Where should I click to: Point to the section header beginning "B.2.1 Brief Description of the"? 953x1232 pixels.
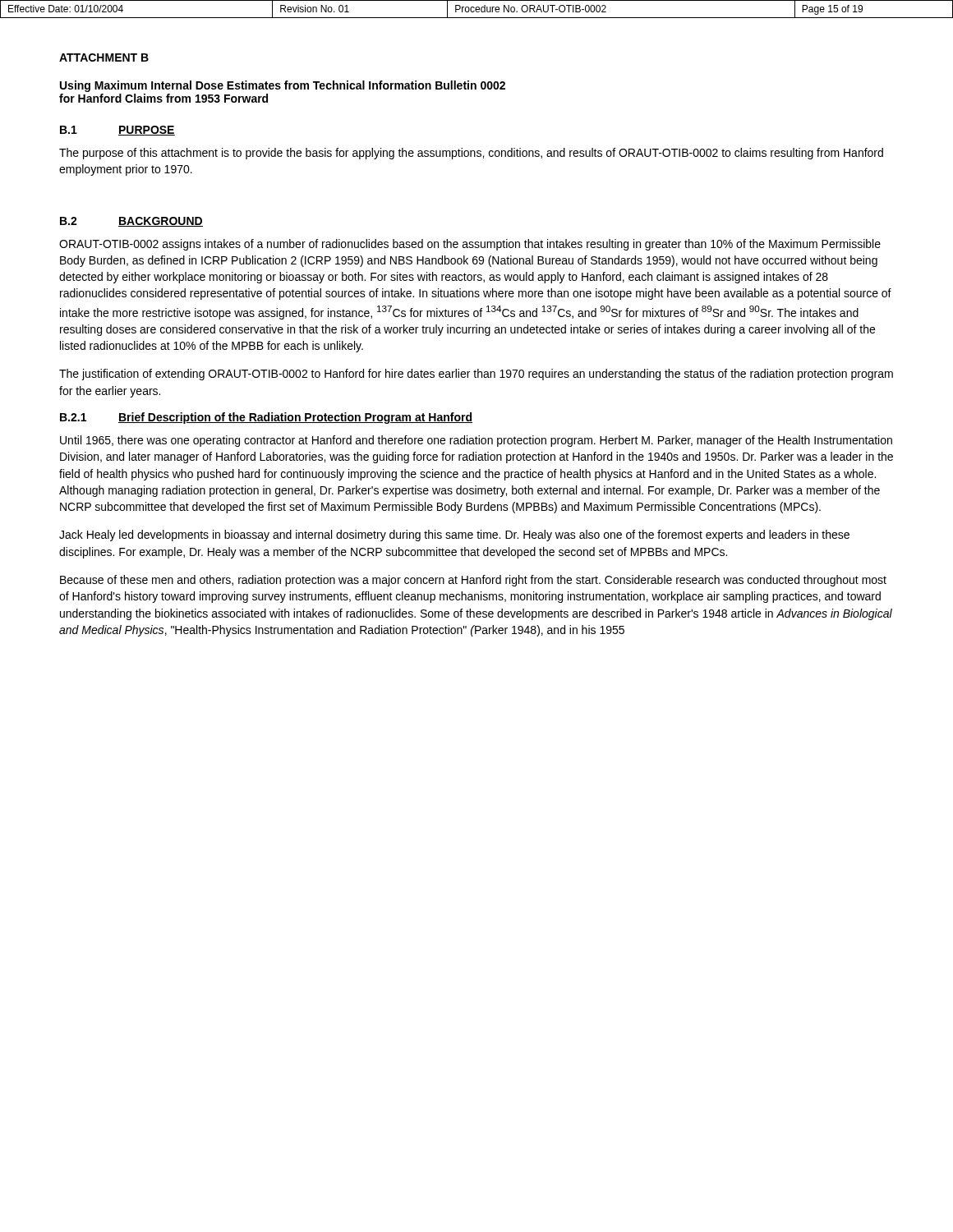[266, 417]
